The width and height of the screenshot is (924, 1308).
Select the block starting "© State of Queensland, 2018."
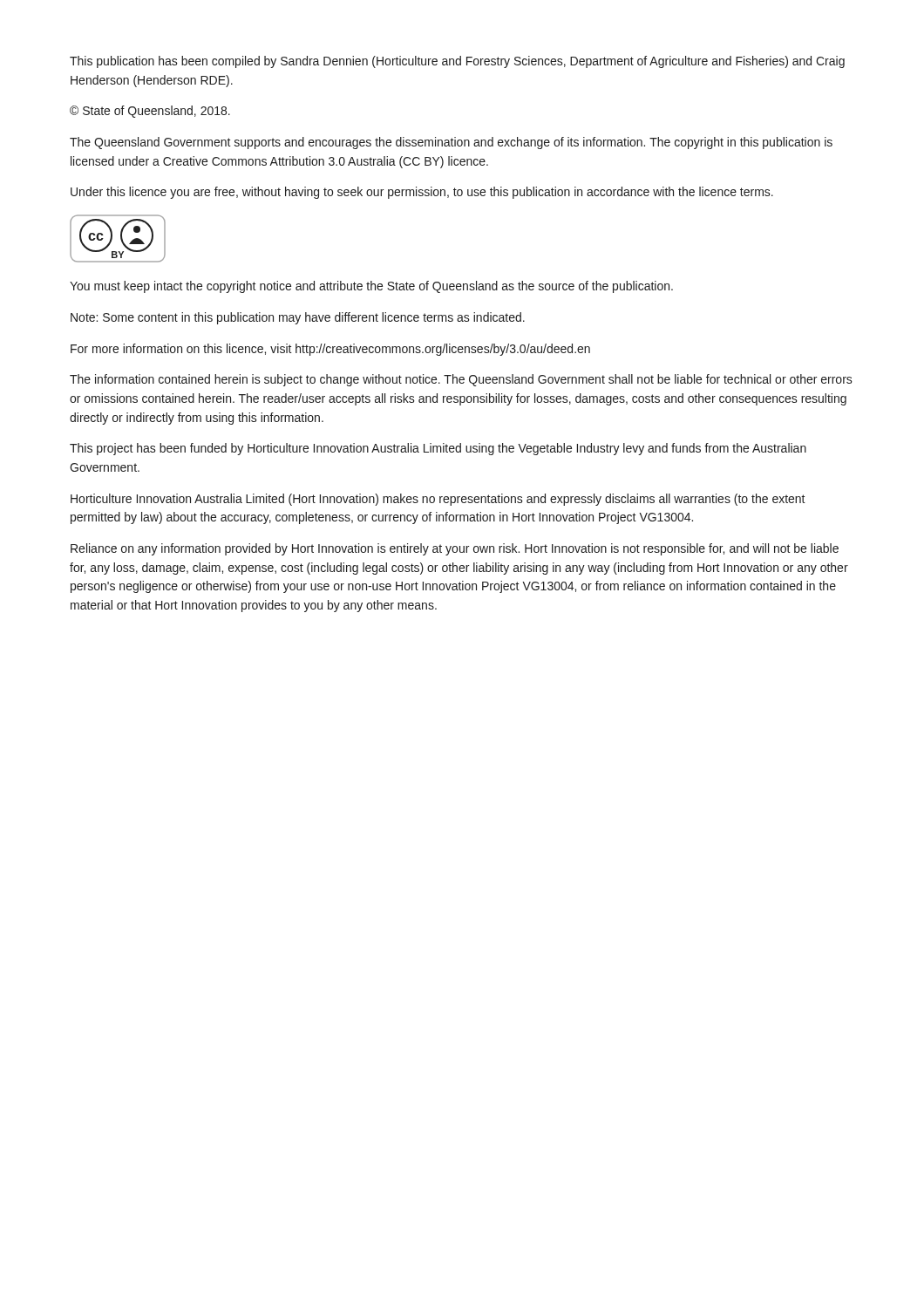150,111
